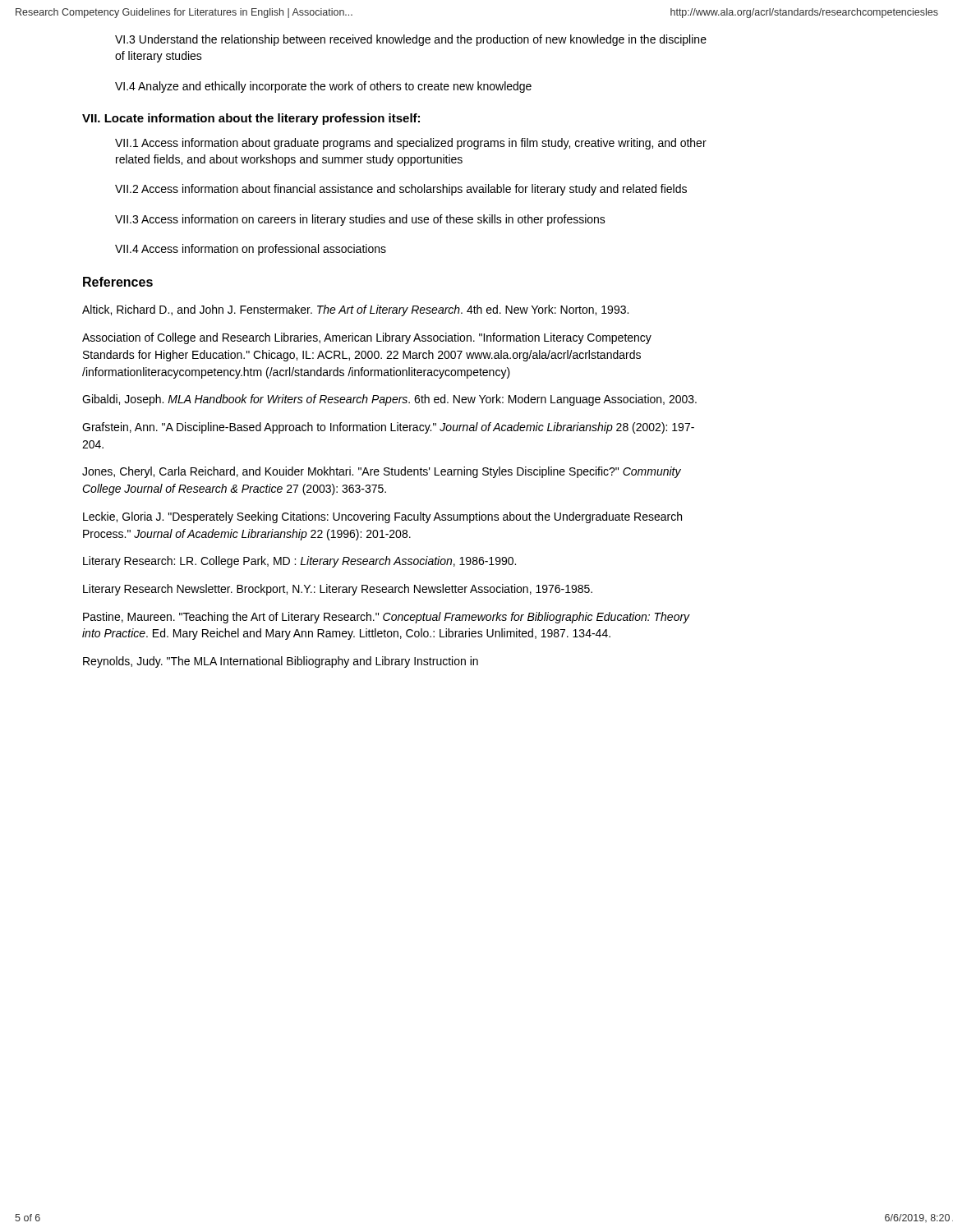953x1232 pixels.
Task: Find the text block that reads "Literary Research: LR. College"
Action: coord(300,561)
